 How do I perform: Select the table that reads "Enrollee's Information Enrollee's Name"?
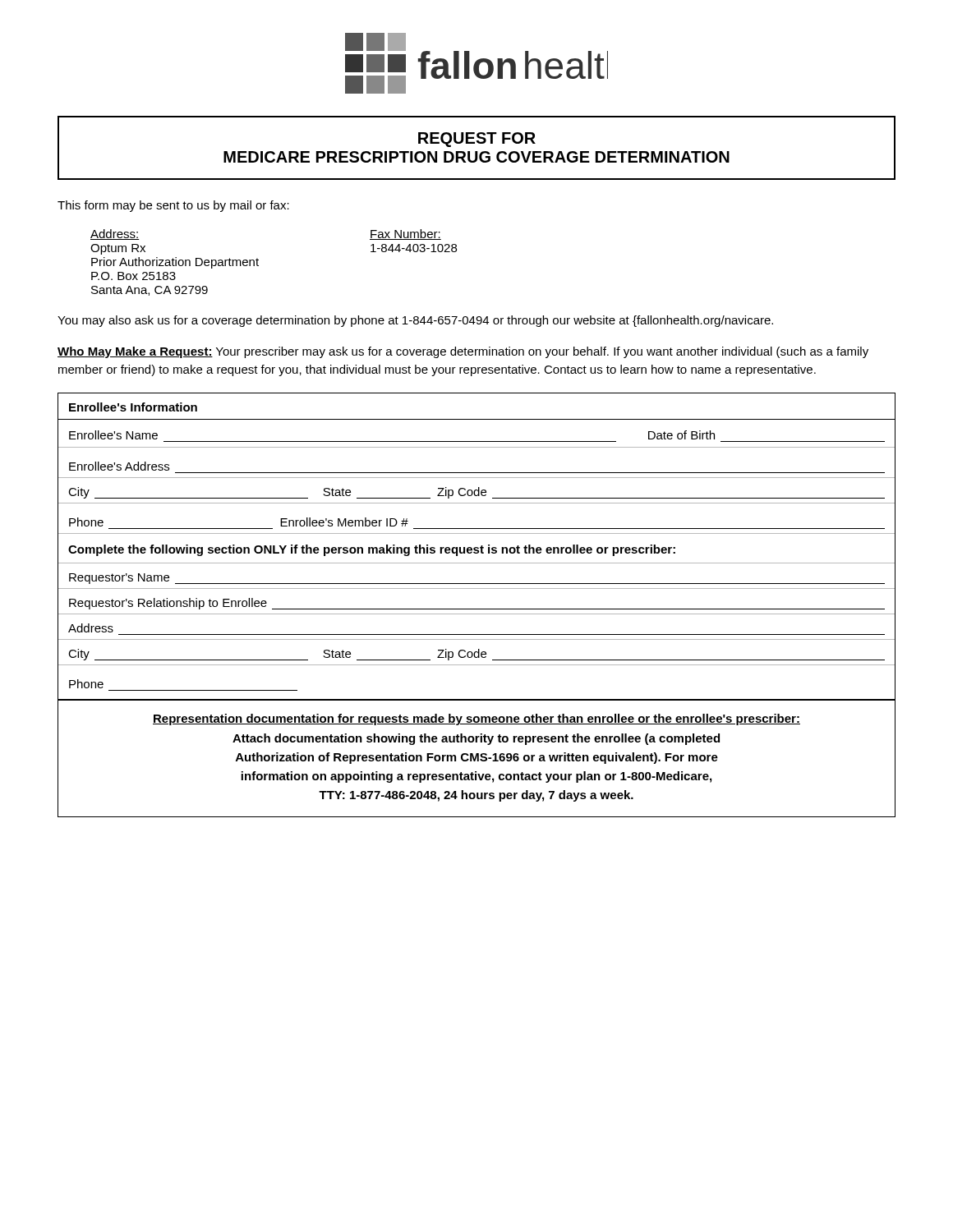coord(476,605)
